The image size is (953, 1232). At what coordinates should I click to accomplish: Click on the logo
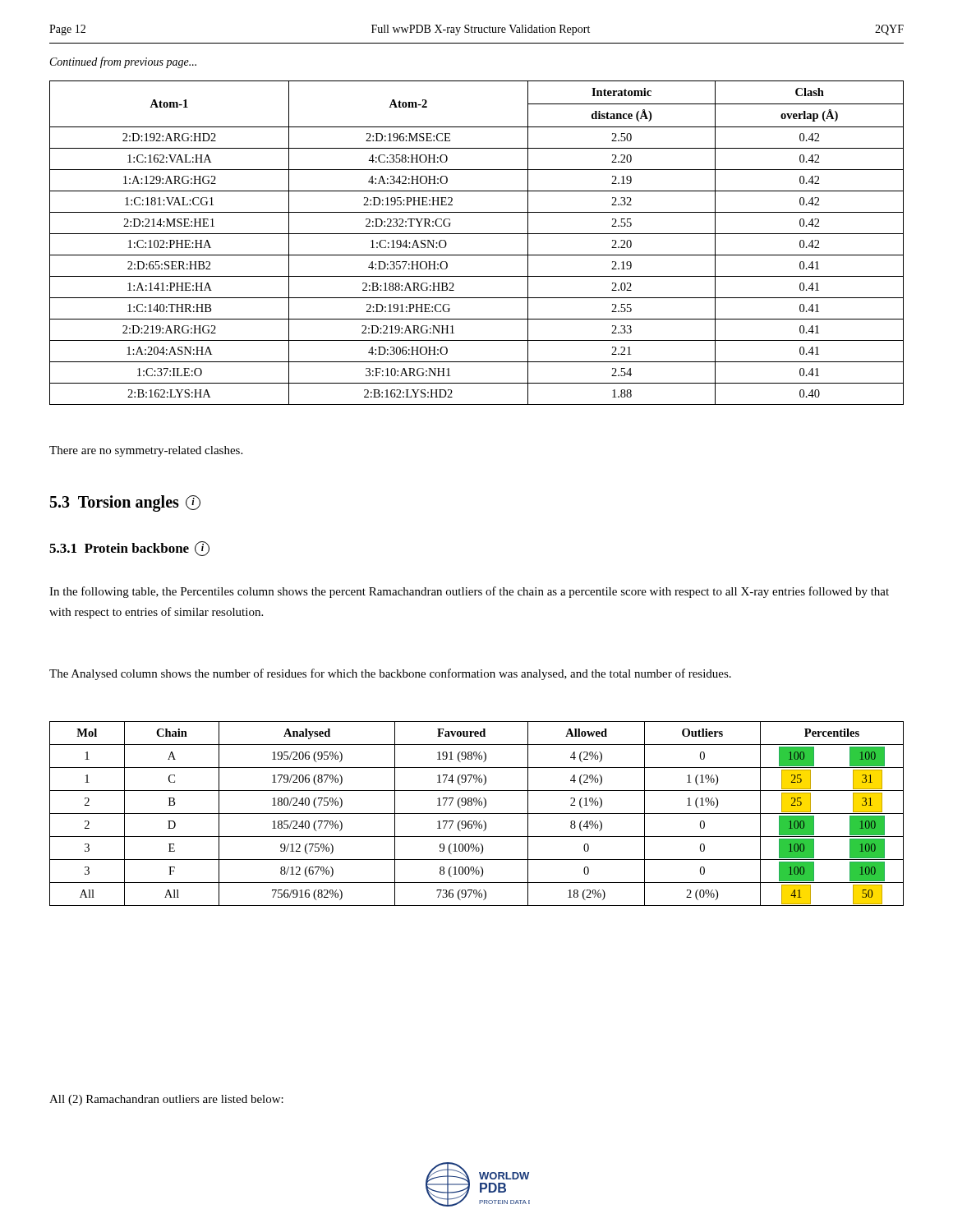point(476,1184)
